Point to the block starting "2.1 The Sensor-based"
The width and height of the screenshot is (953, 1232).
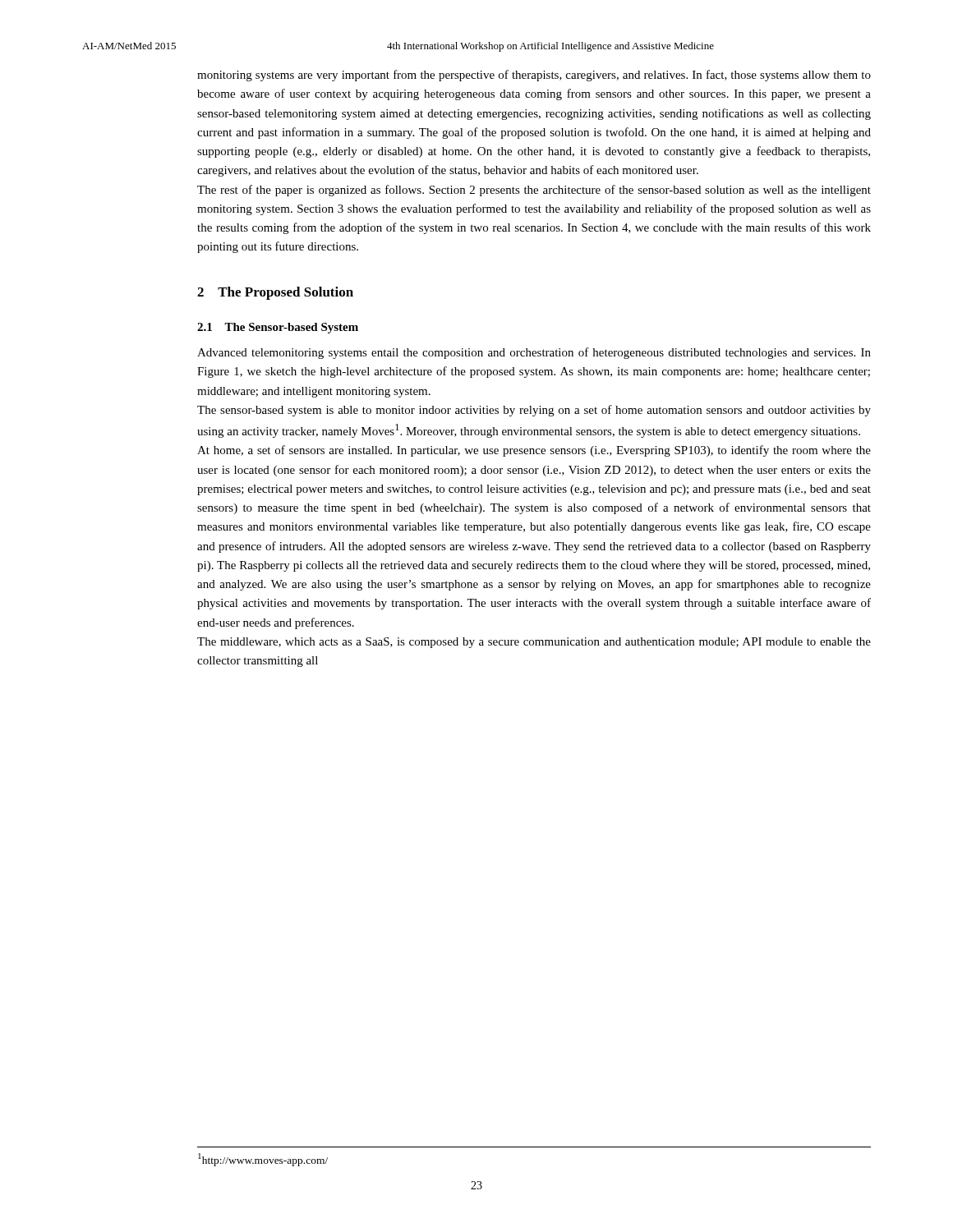[x=278, y=327]
